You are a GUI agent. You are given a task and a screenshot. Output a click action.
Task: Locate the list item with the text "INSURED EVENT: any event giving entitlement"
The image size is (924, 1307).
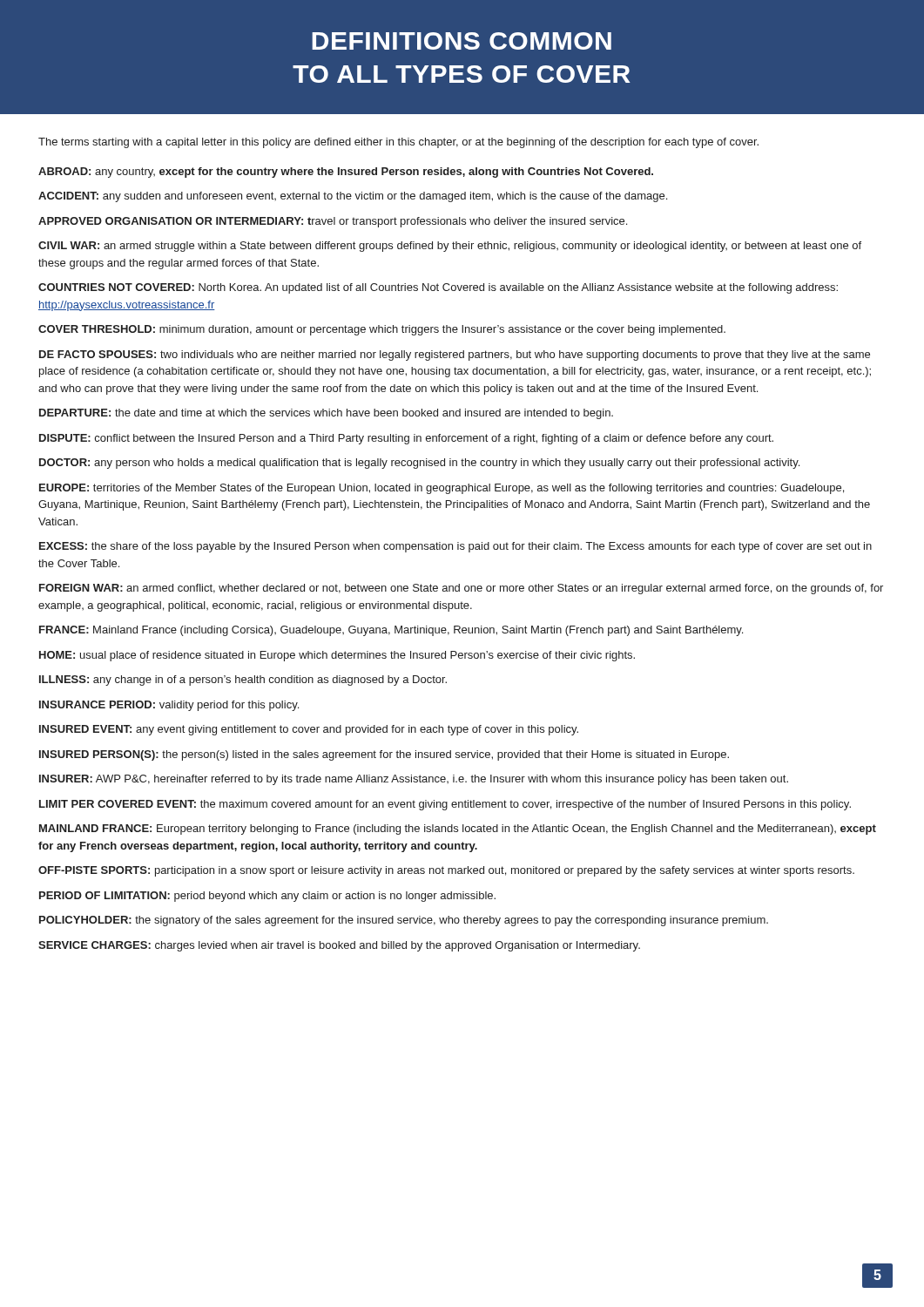(x=309, y=729)
